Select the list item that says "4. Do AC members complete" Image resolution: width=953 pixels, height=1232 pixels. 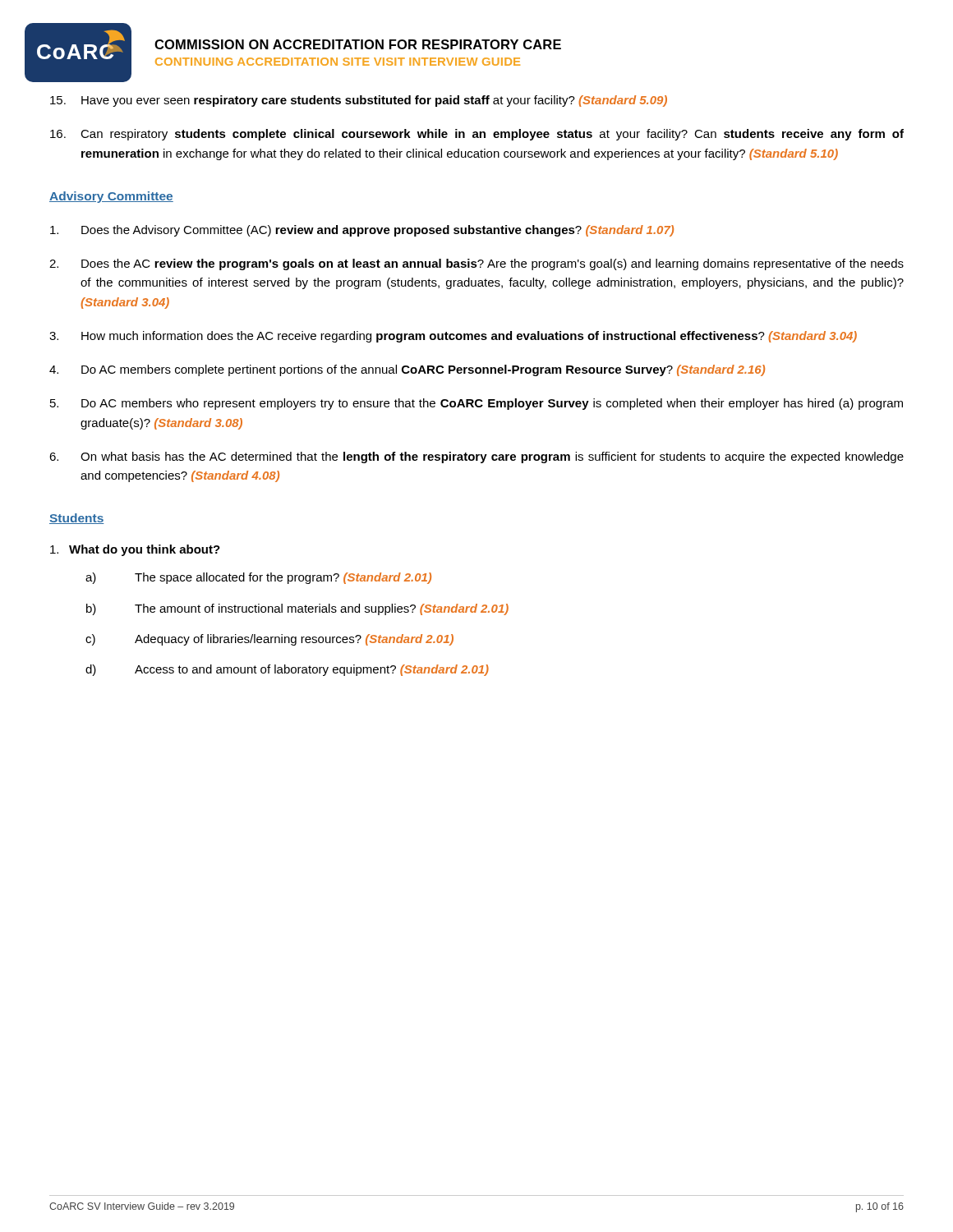point(476,369)
